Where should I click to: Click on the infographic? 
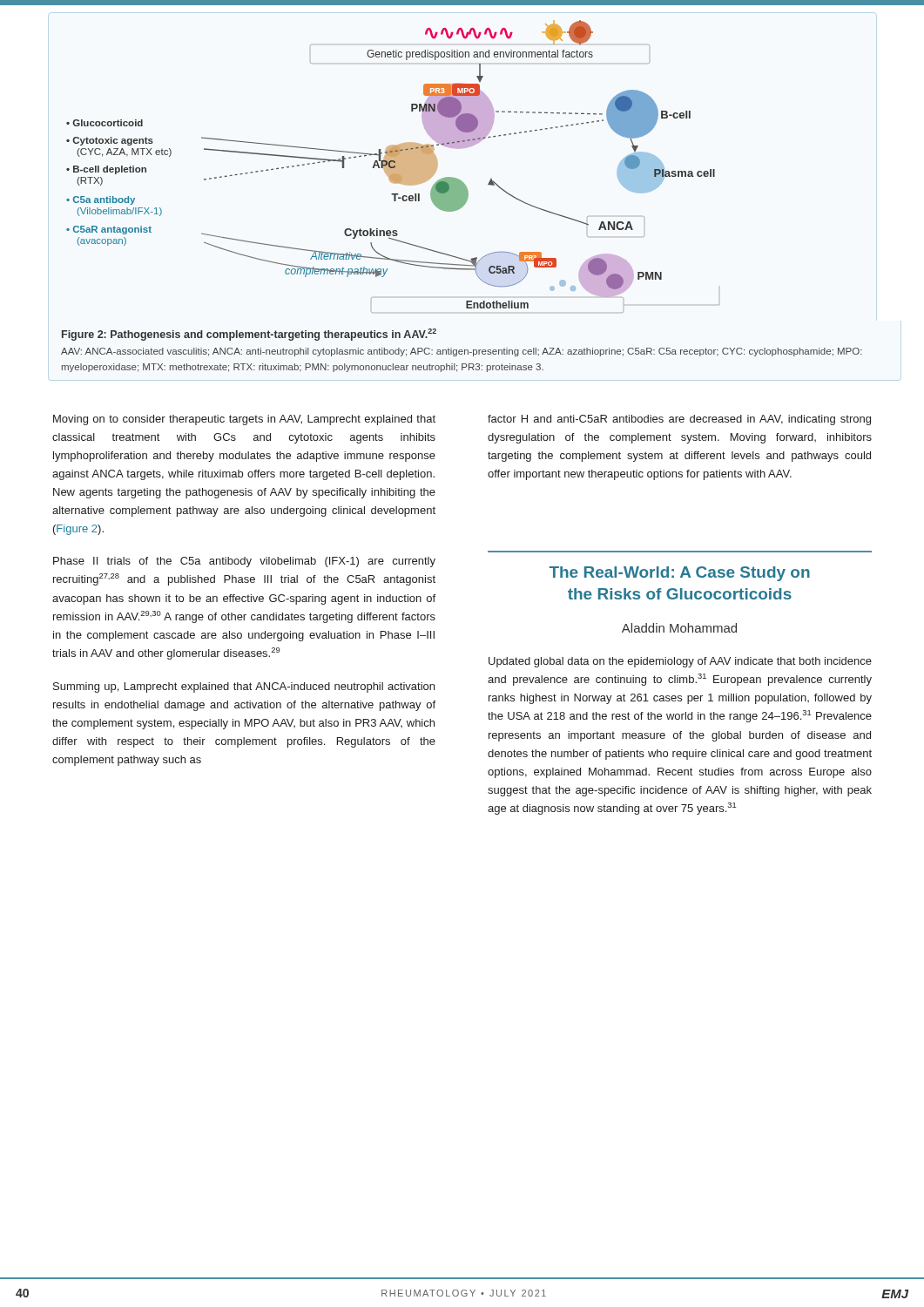(x=462, y=168)
